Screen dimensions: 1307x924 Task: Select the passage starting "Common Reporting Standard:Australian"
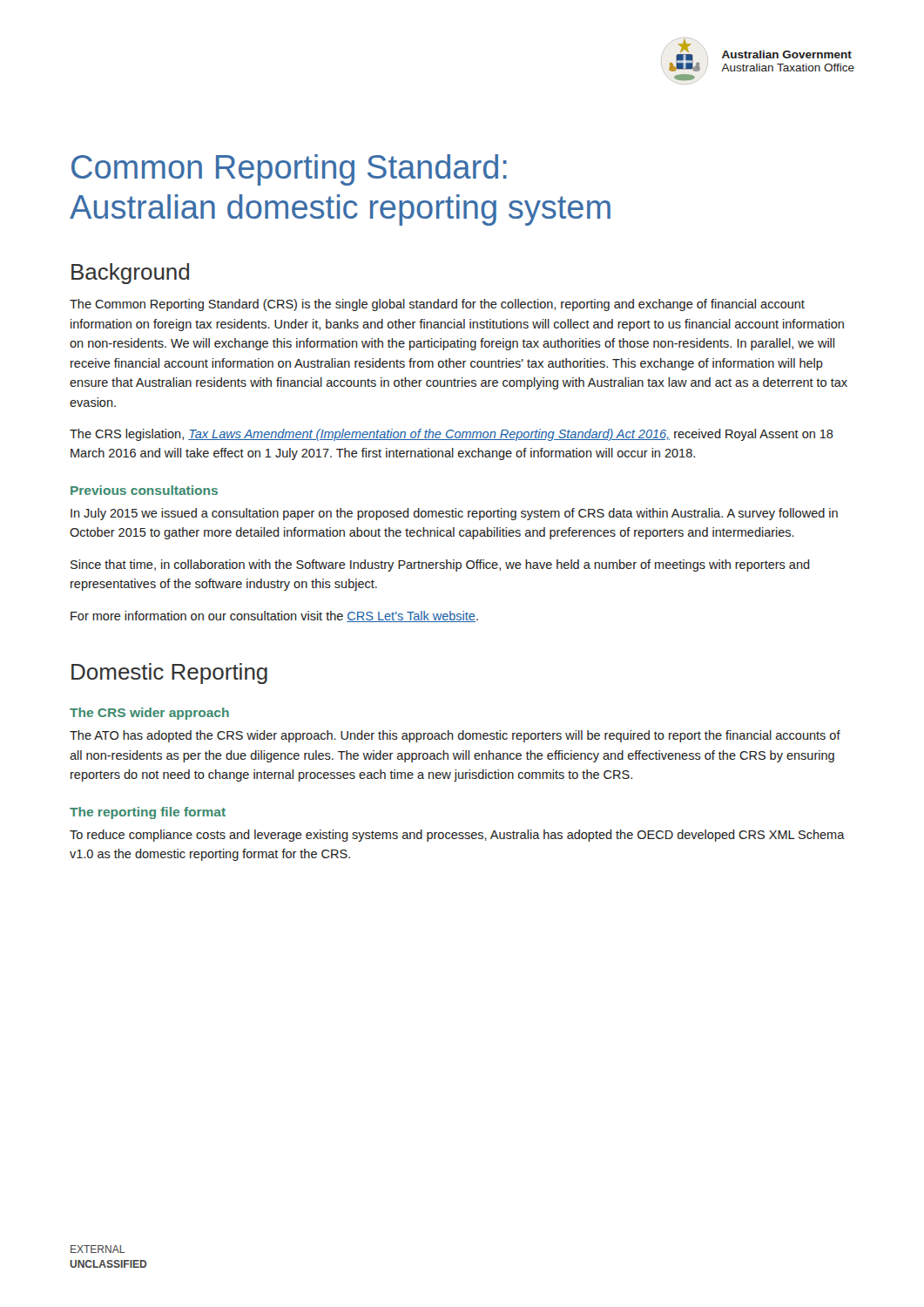coord(462,188)
